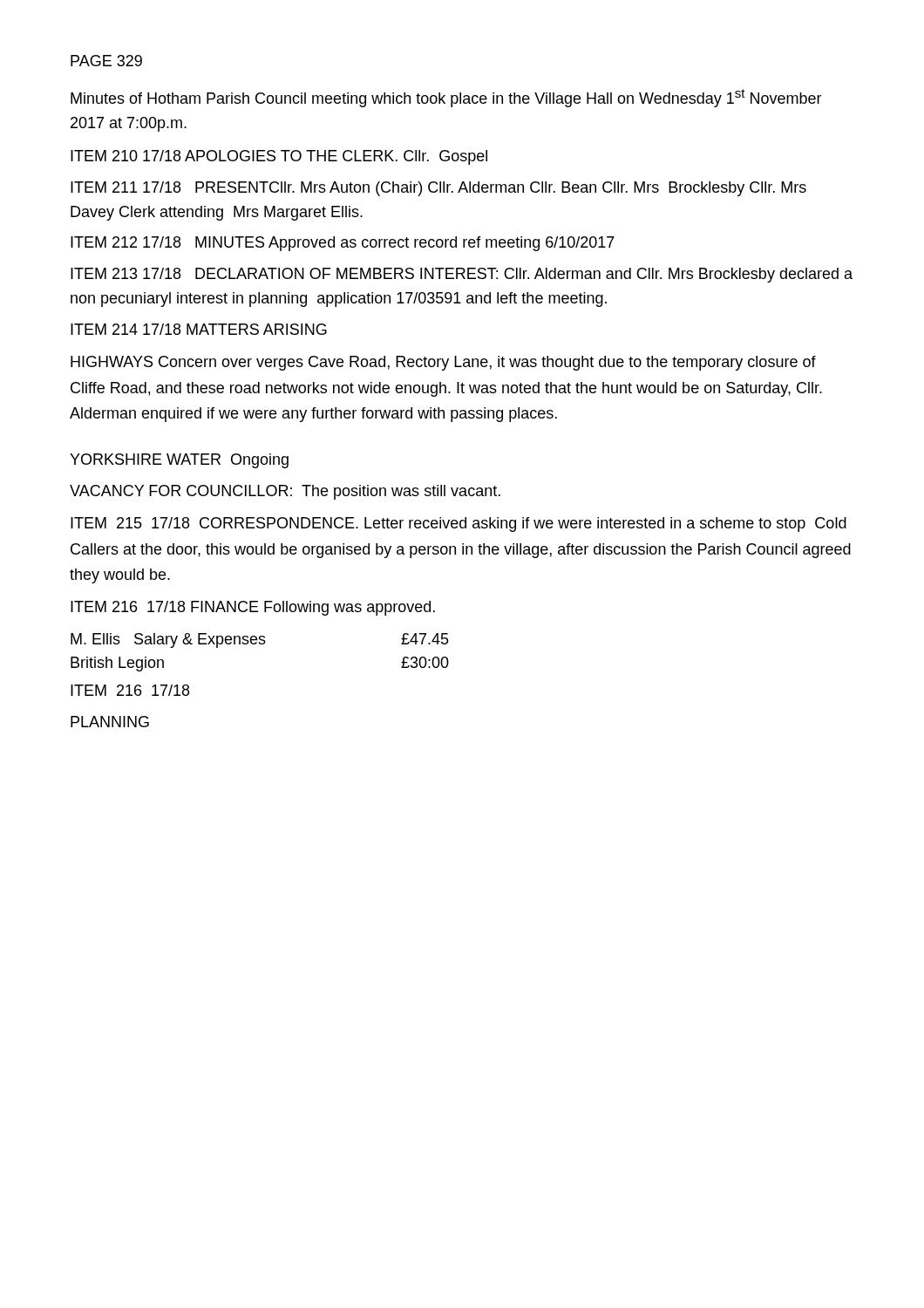Where is the passage that starts "HIGHWAYS Concern over"?
This screenshot has height=1308, width=924.
coord(446,388)
